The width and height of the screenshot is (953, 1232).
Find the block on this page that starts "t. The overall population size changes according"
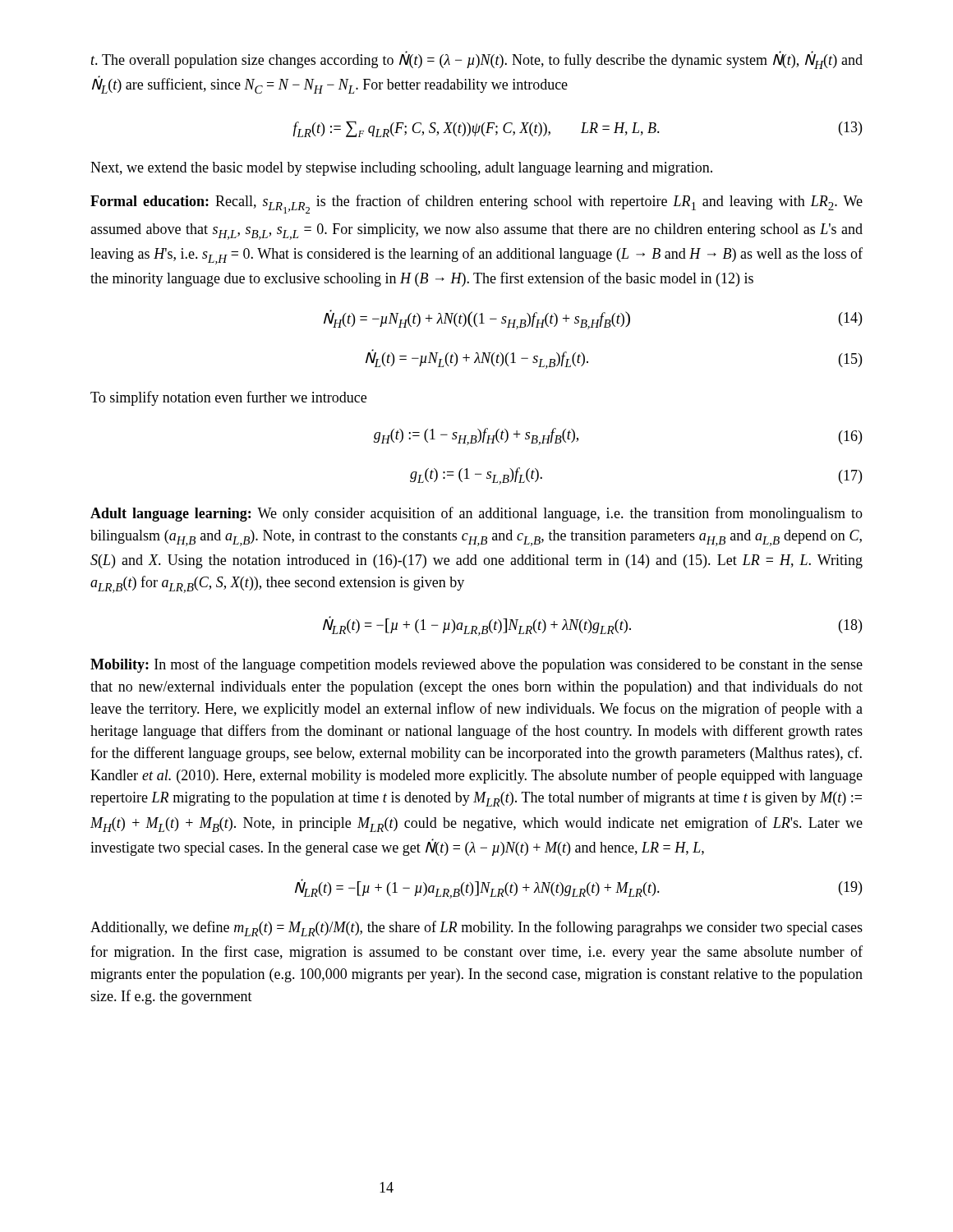point(476,74)
